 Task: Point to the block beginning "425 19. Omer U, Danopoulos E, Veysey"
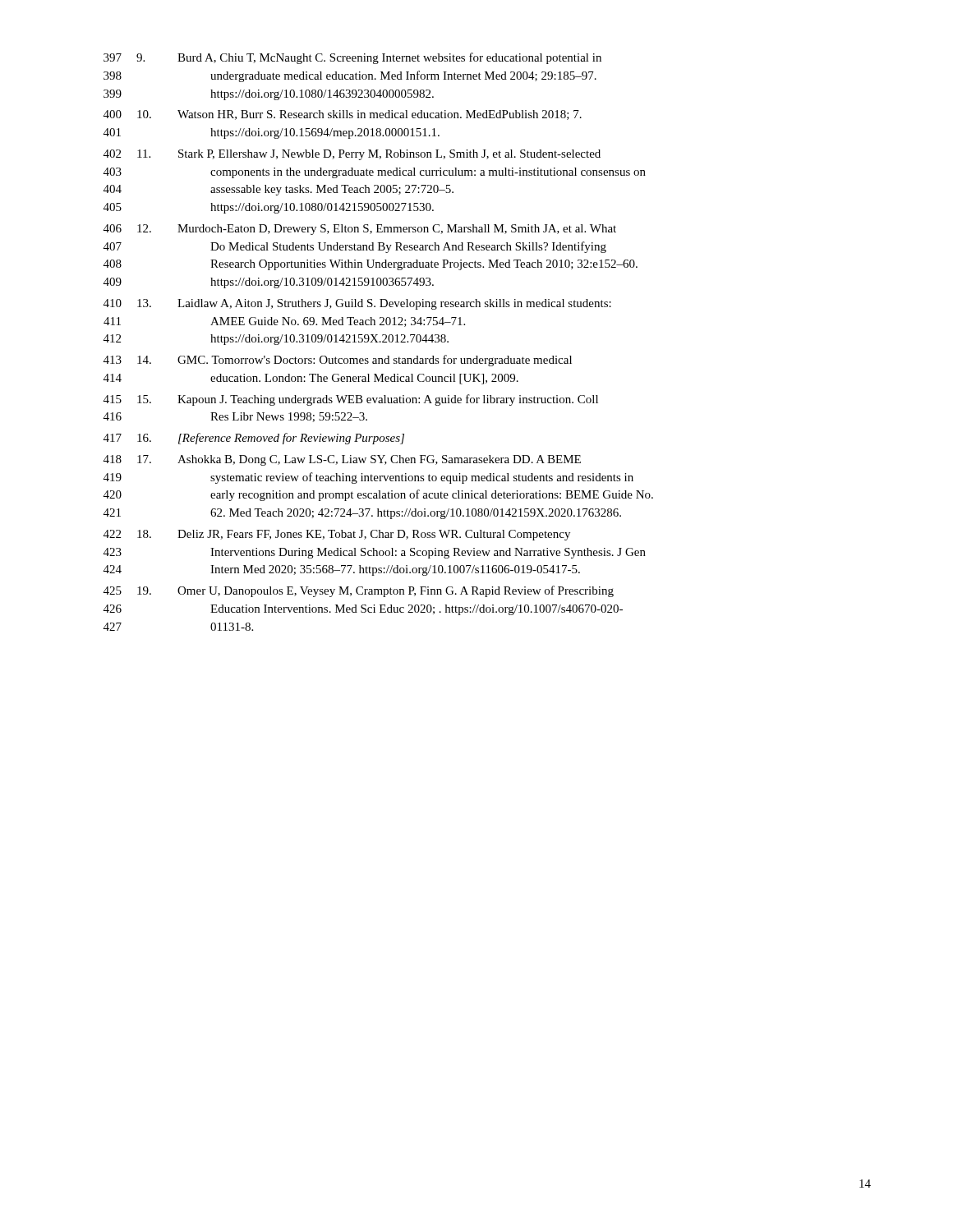click(476, 591)
